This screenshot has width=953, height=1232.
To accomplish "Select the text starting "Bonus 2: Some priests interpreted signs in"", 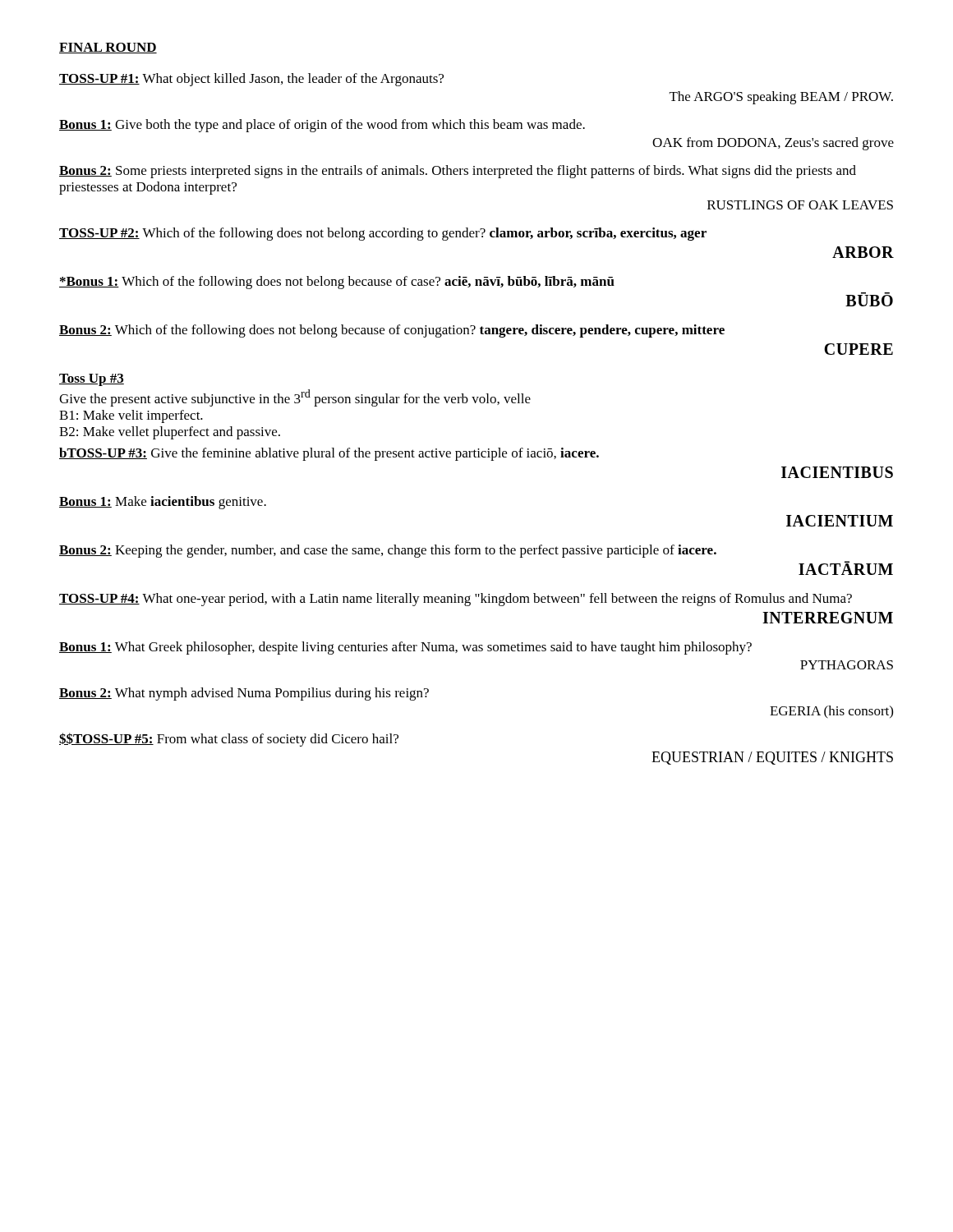I will 458,172.
